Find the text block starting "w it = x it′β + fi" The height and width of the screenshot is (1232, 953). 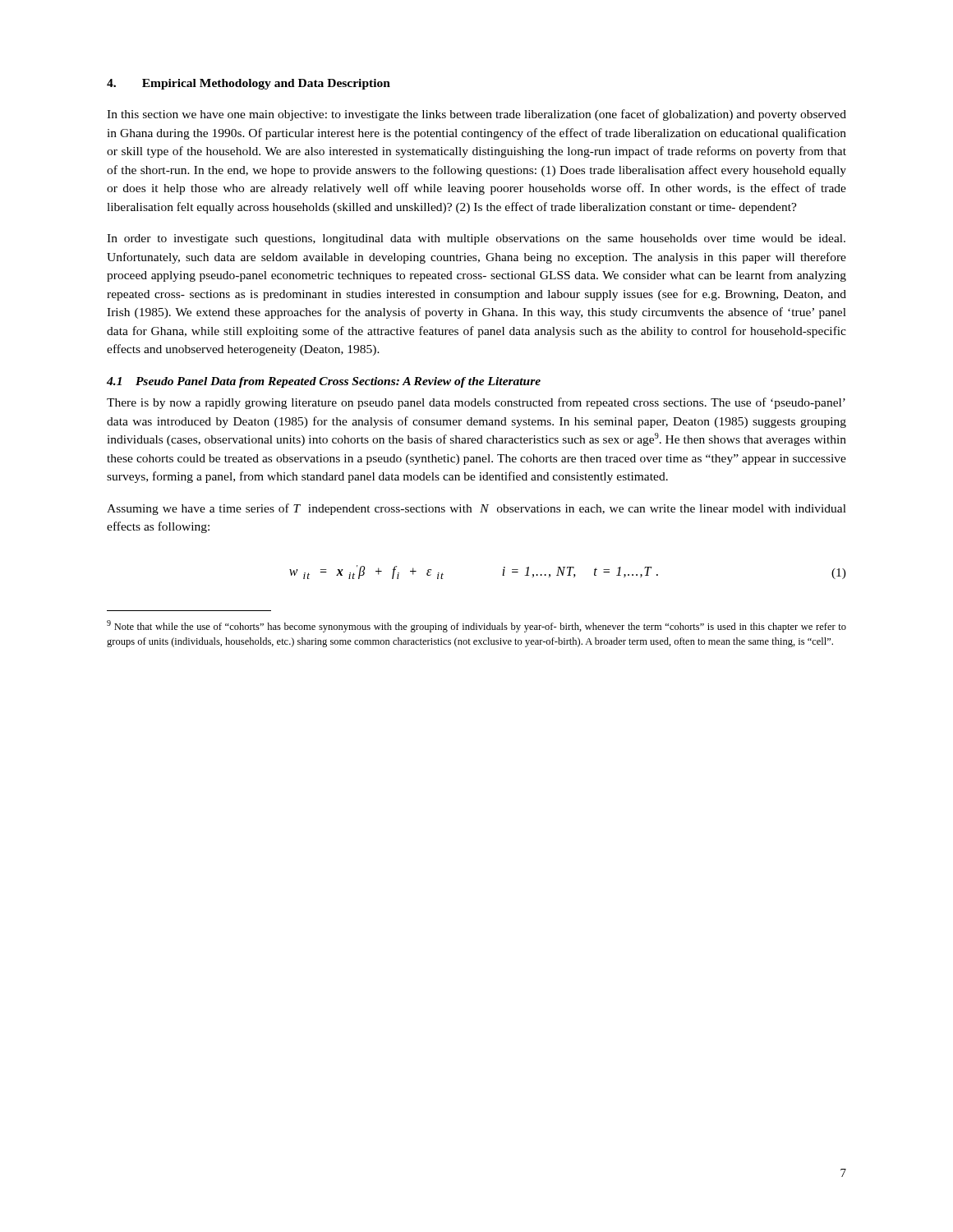[568, 573]
